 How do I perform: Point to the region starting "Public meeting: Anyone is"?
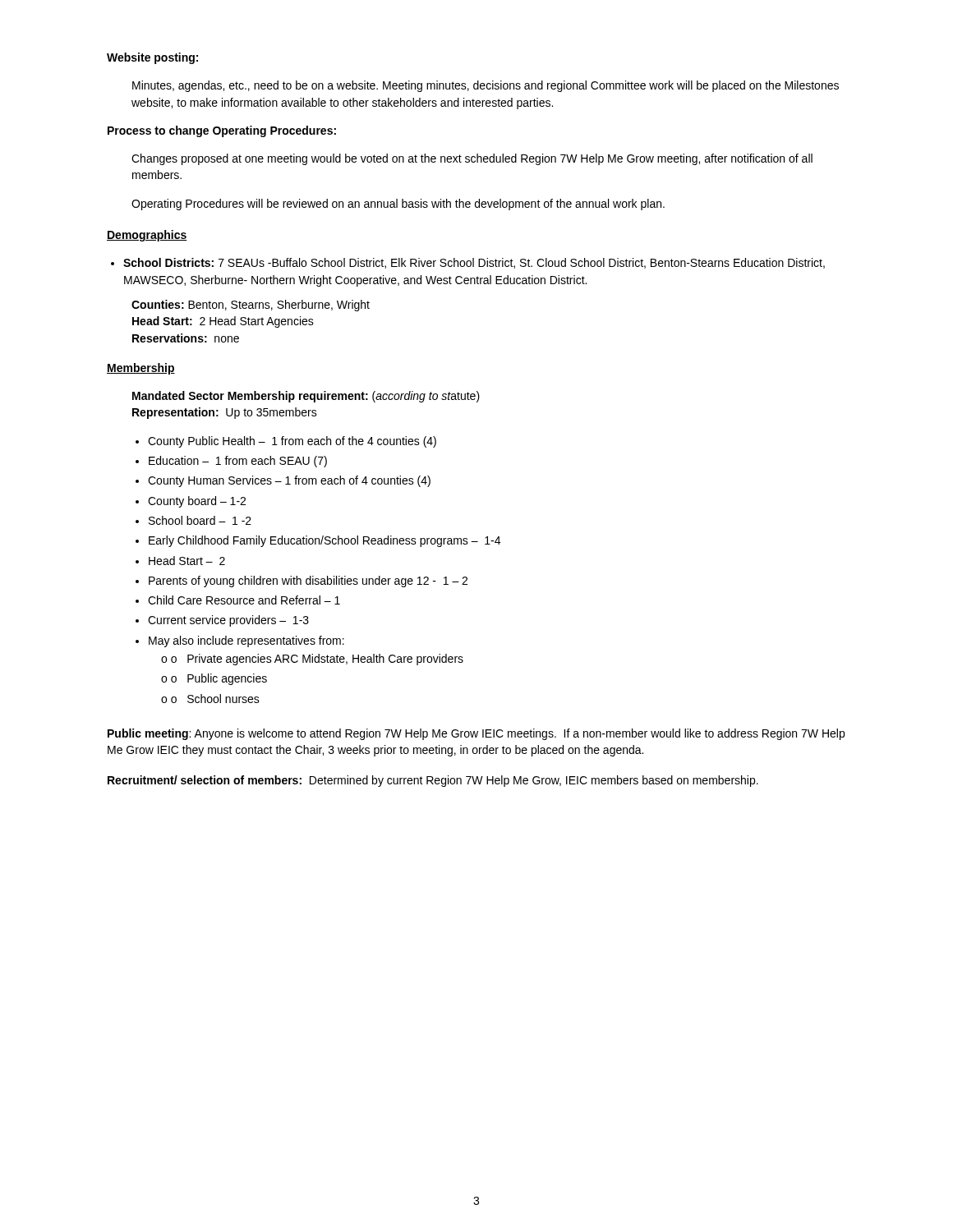[476, 742]
